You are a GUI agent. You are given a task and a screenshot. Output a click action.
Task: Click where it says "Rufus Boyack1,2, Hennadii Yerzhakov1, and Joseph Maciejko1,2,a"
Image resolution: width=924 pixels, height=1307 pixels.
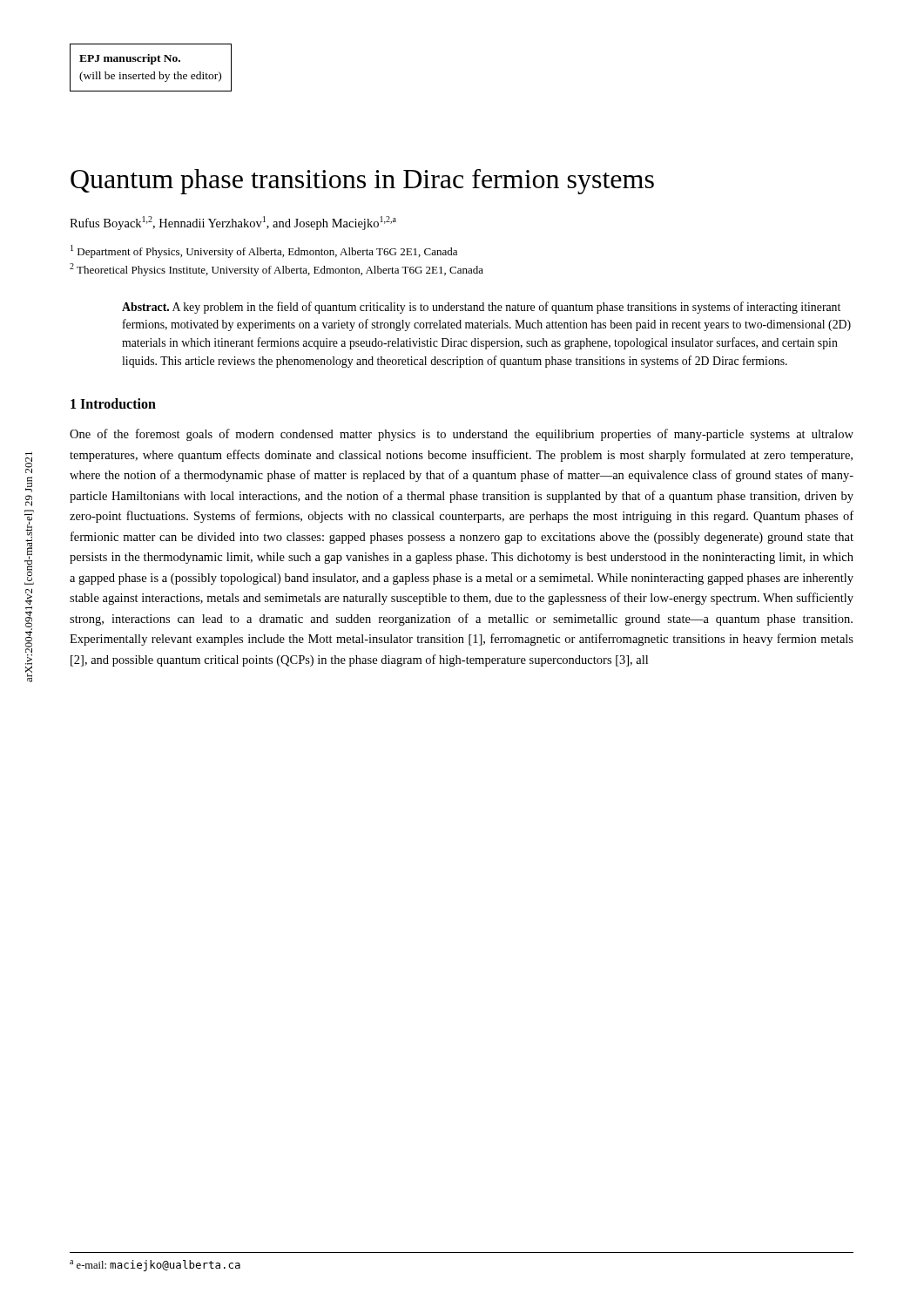point(233,223)
